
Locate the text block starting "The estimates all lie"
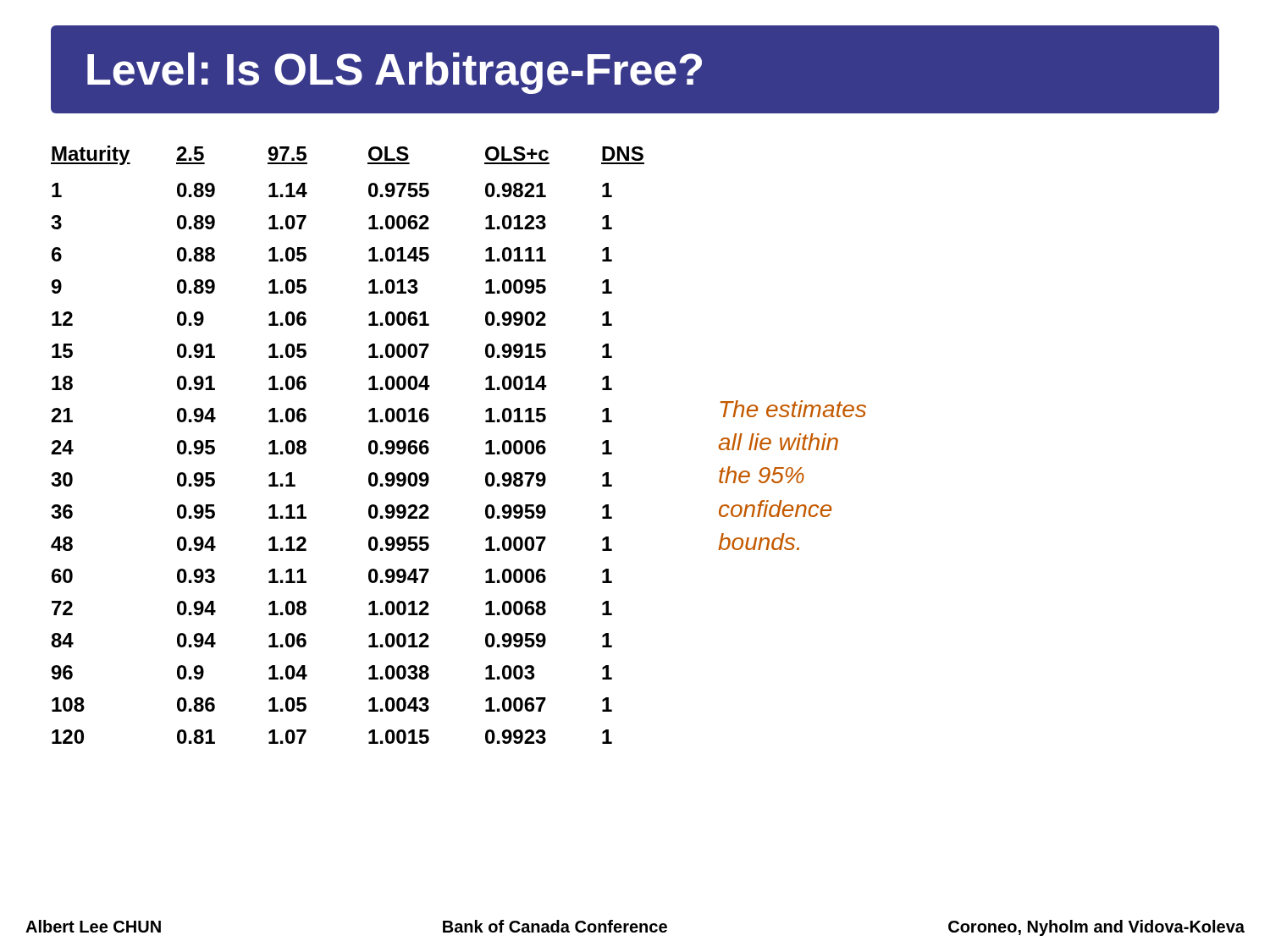pyautogui.click(x=792, y=475)
